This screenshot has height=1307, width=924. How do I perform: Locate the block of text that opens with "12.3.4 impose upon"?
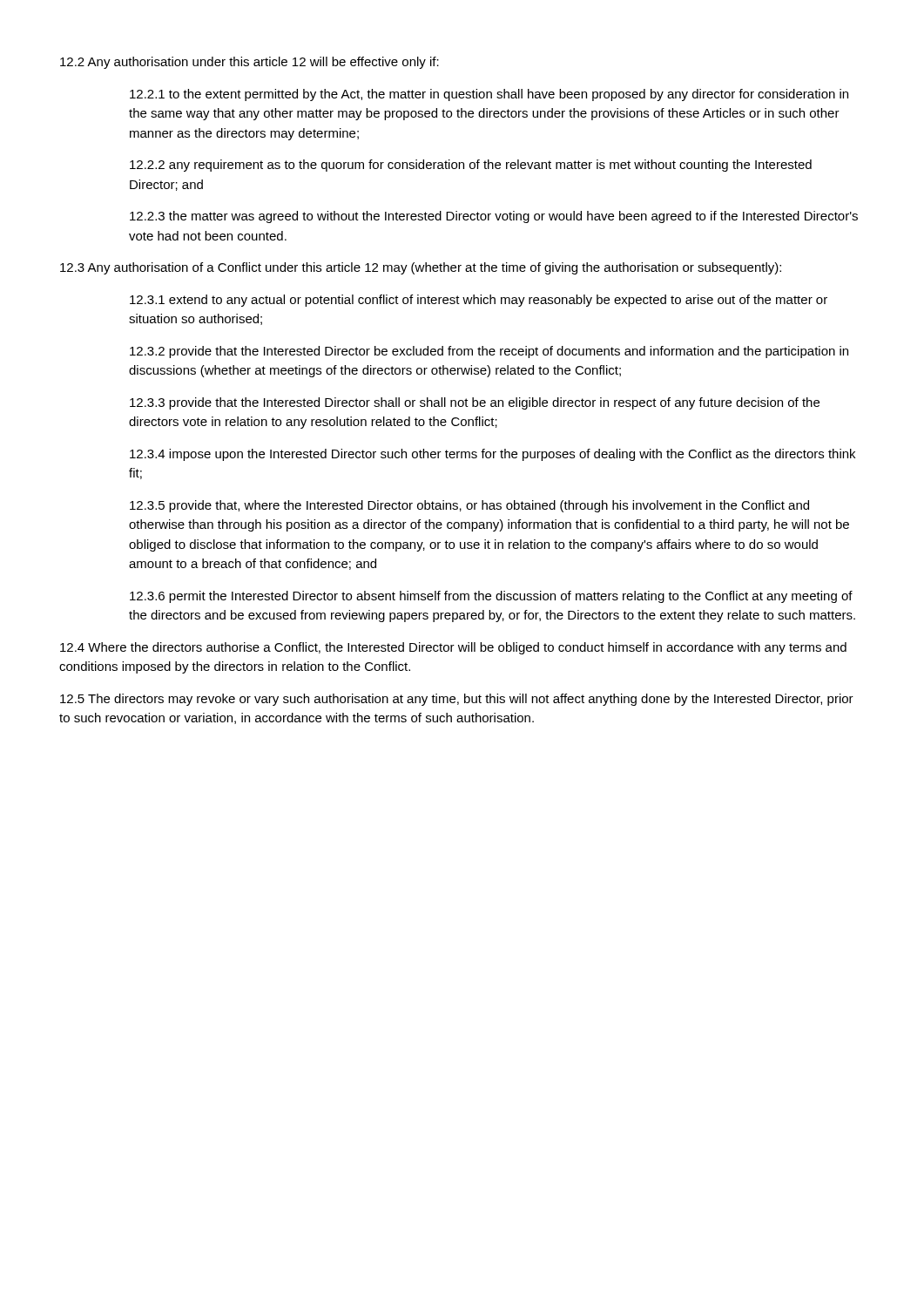click(x=492, y=463)
